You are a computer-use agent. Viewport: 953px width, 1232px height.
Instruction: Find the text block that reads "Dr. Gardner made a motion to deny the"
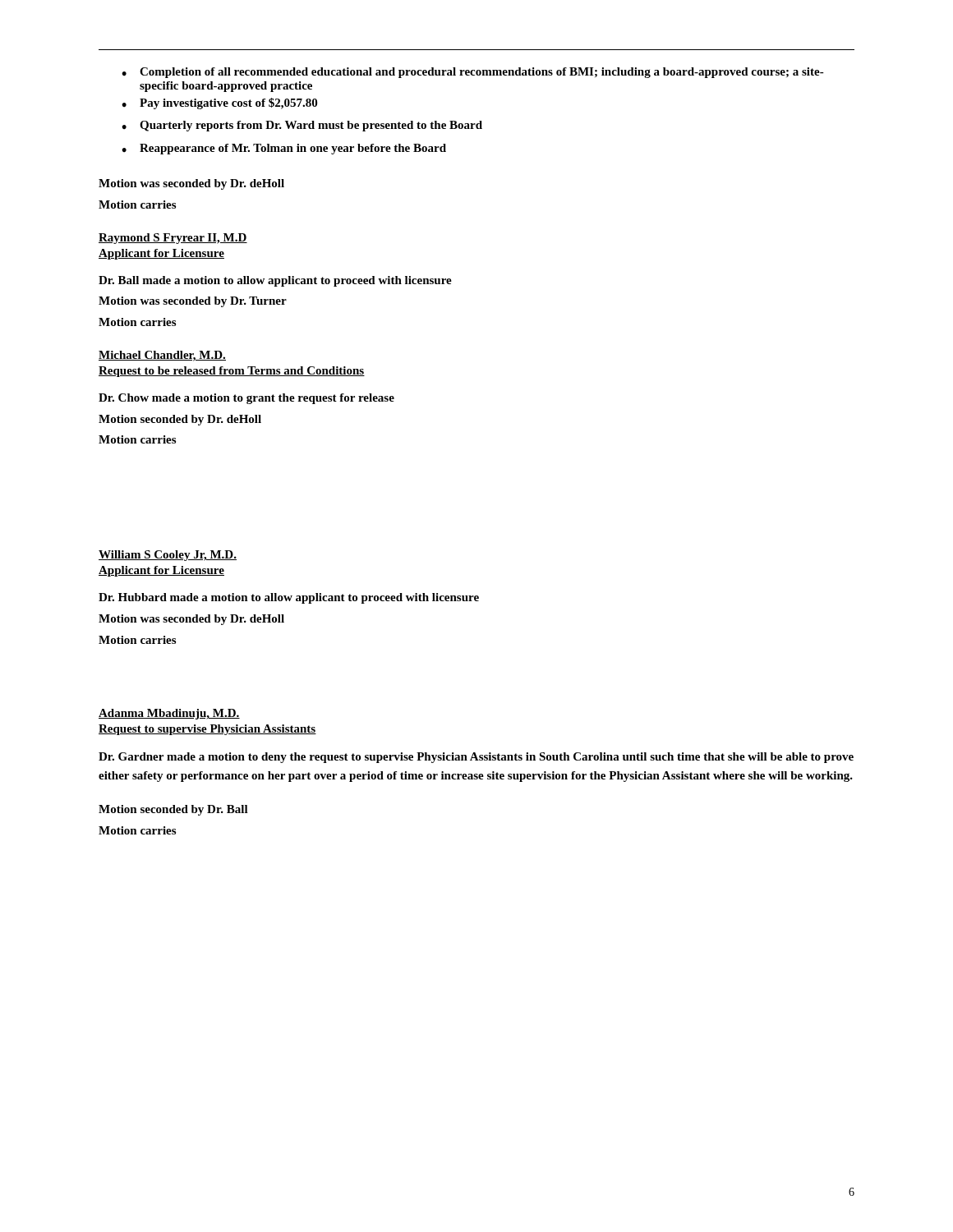coord(476,766)
